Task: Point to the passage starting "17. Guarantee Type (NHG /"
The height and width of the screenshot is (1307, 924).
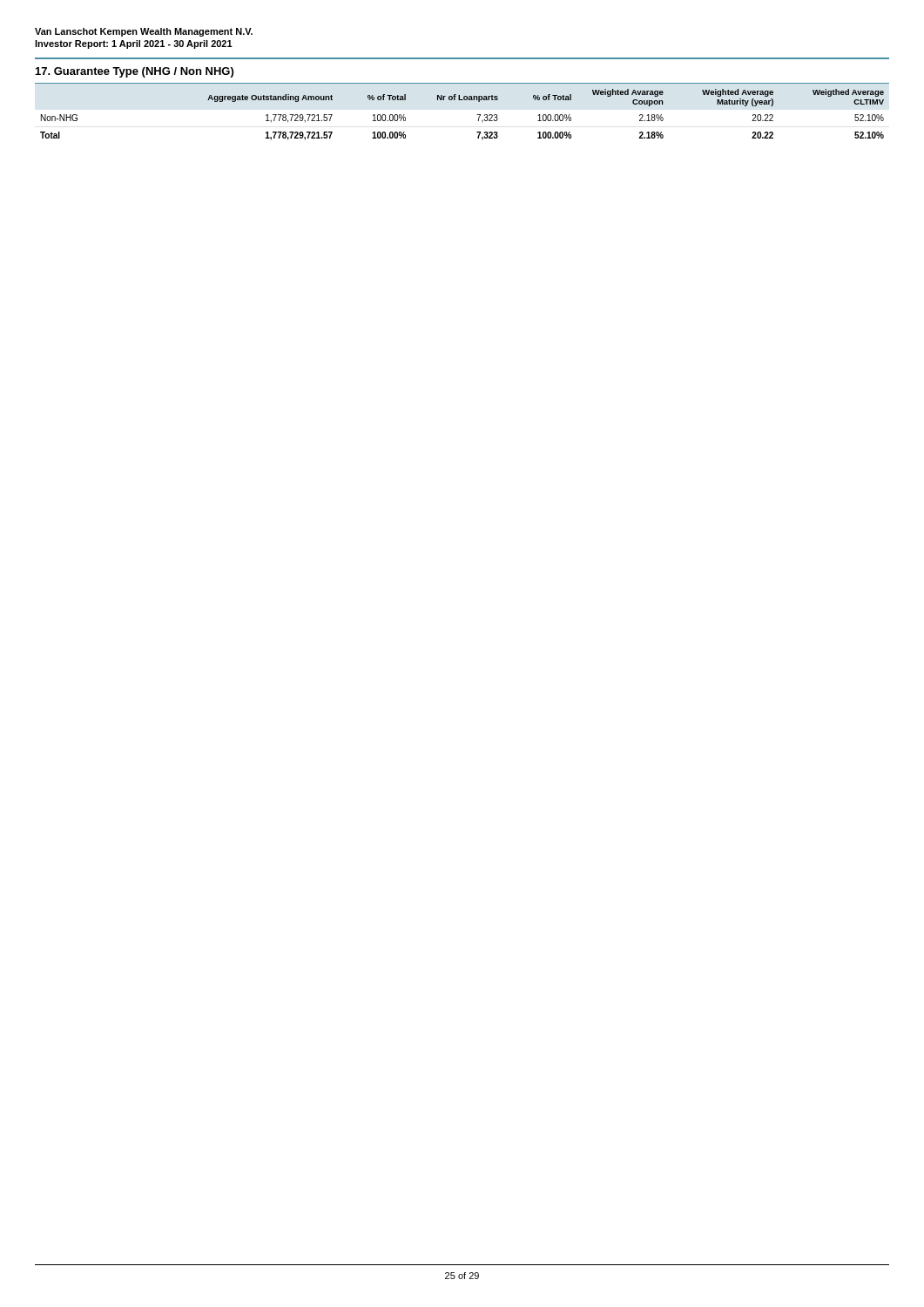Action: 134,71
